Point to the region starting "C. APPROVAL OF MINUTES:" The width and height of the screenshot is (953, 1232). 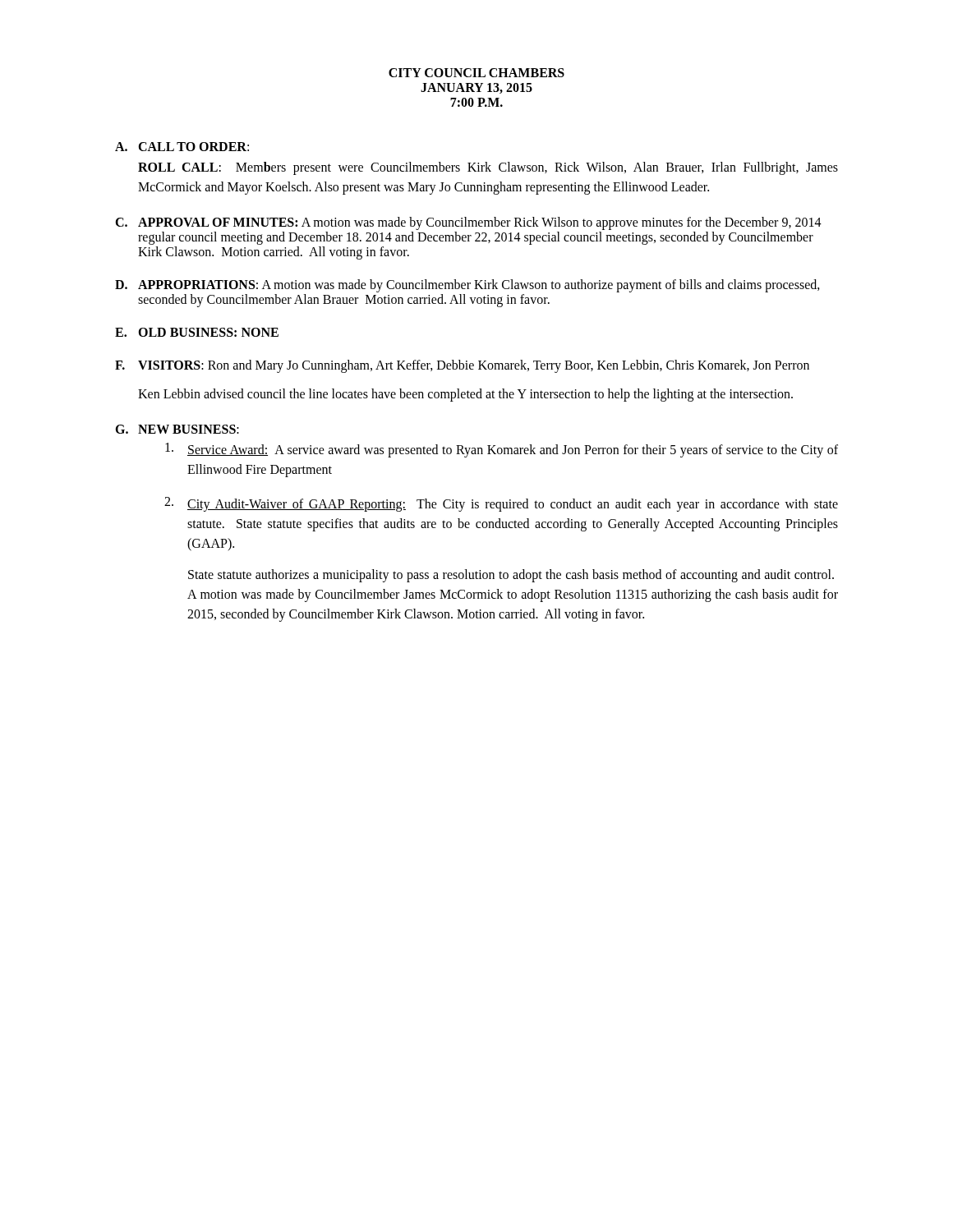tap(476, 237)
